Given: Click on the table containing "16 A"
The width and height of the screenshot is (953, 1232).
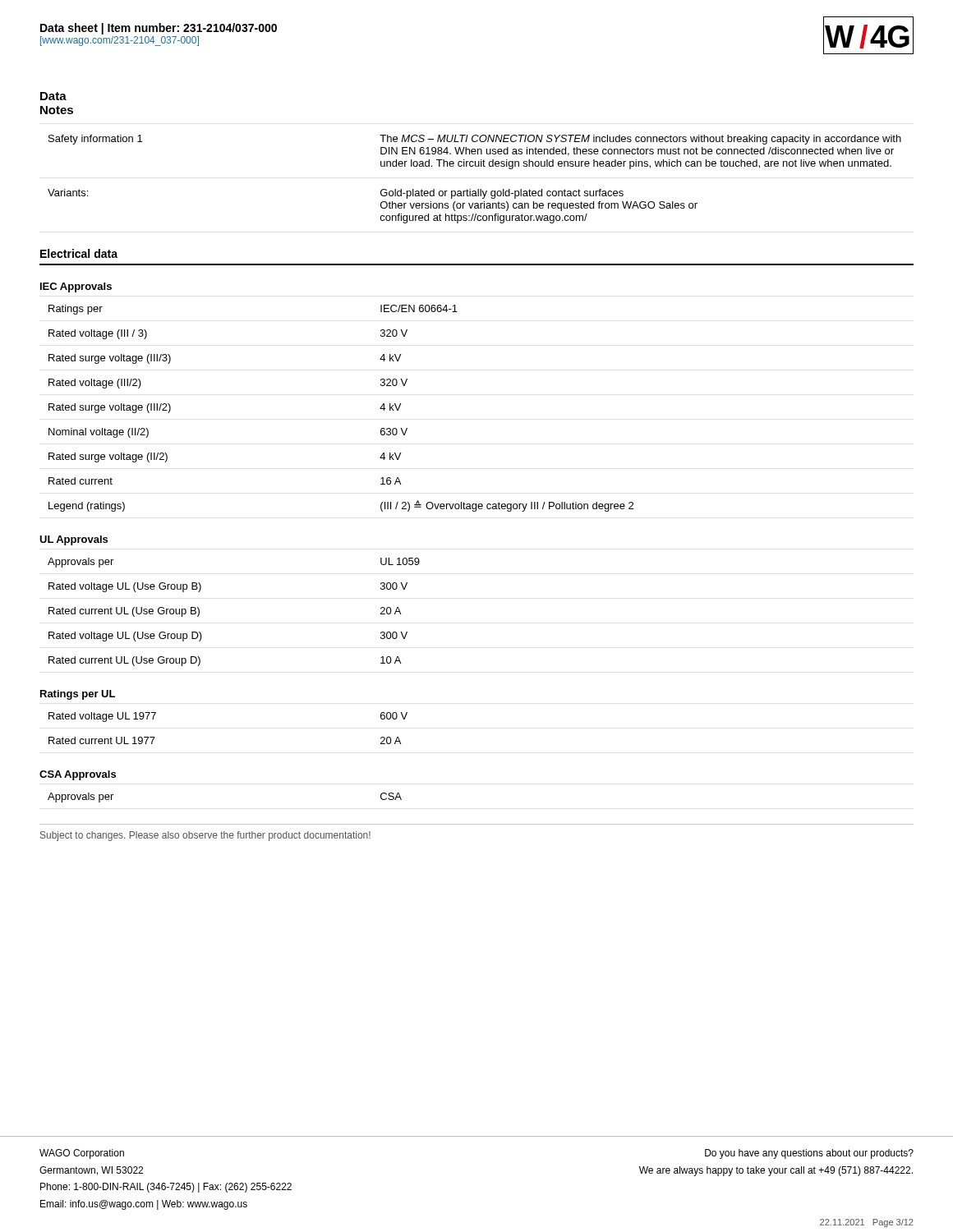Looking at the screenshot, I should click(476, 407).
